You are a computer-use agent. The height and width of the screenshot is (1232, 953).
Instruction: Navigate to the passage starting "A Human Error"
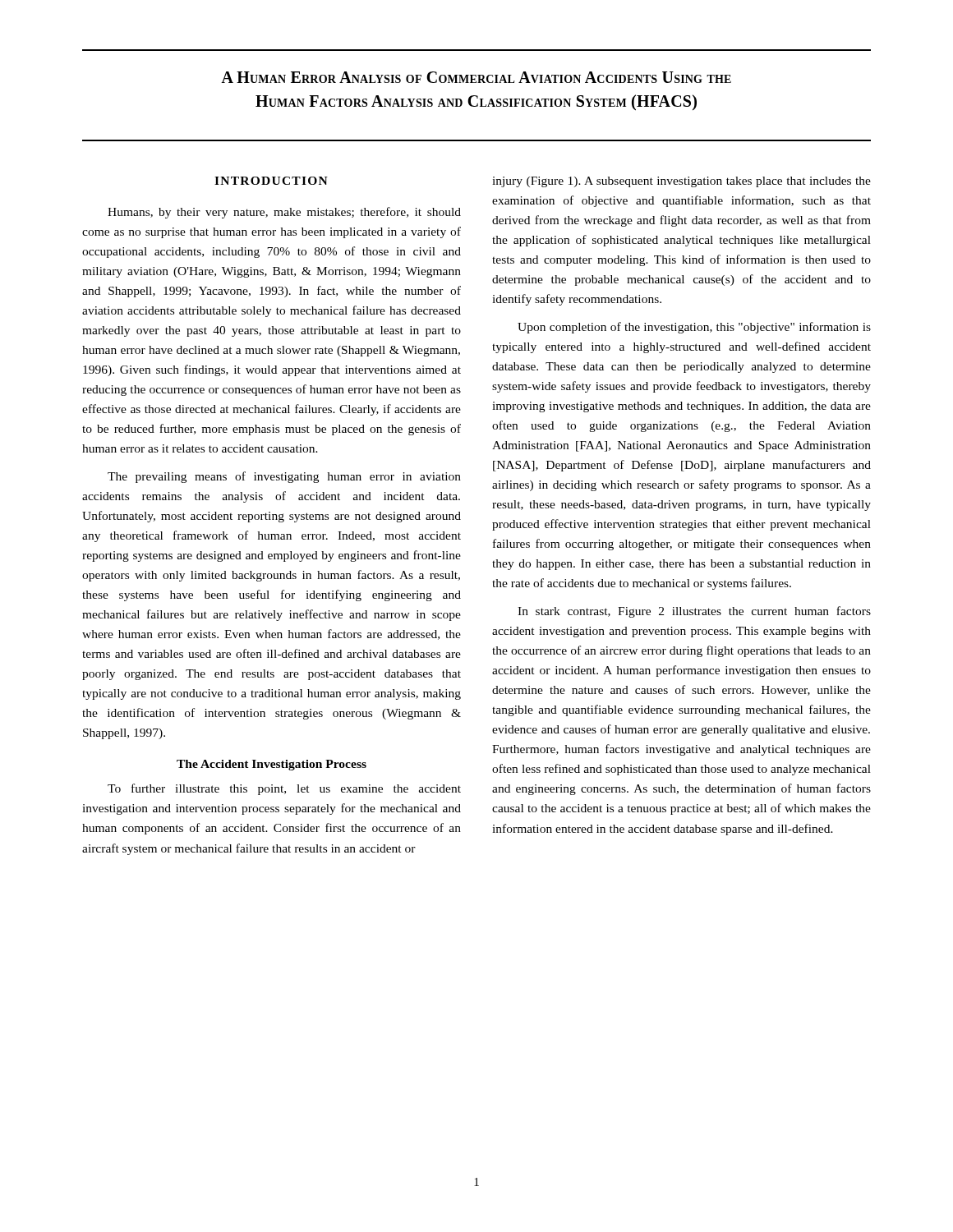pos(476,89)
